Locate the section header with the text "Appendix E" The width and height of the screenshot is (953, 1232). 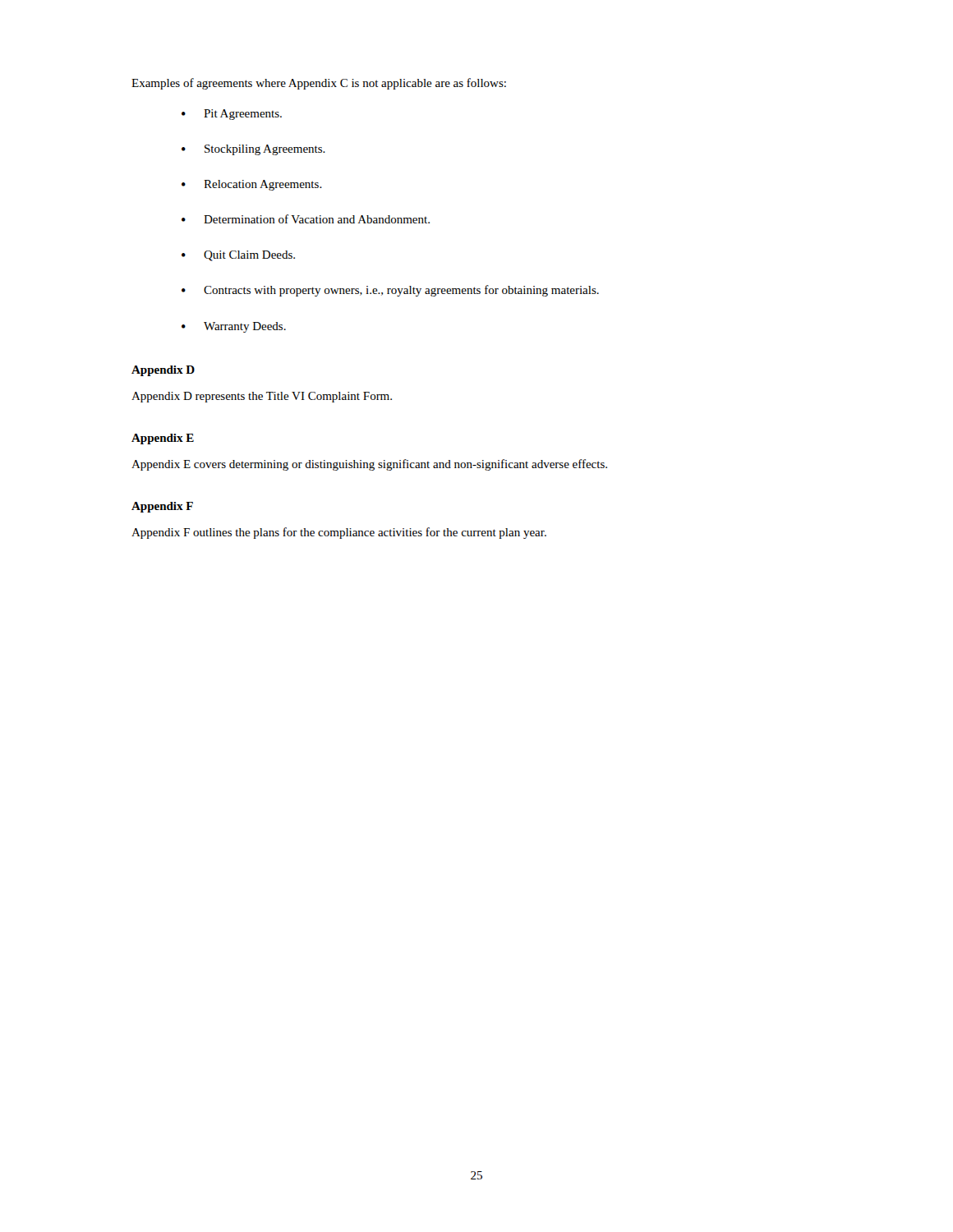163,438
